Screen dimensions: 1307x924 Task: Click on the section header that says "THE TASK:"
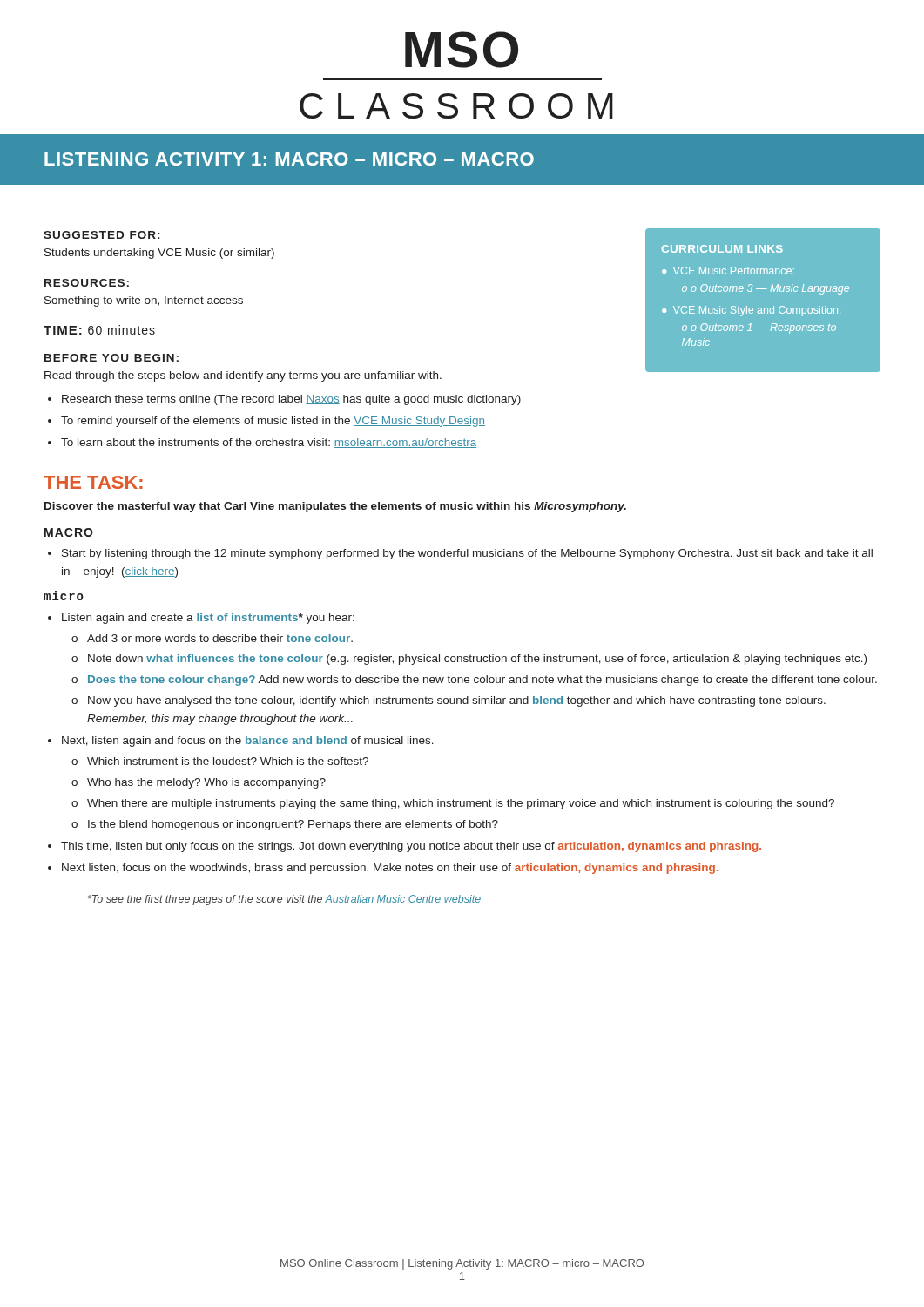(94, 482)
